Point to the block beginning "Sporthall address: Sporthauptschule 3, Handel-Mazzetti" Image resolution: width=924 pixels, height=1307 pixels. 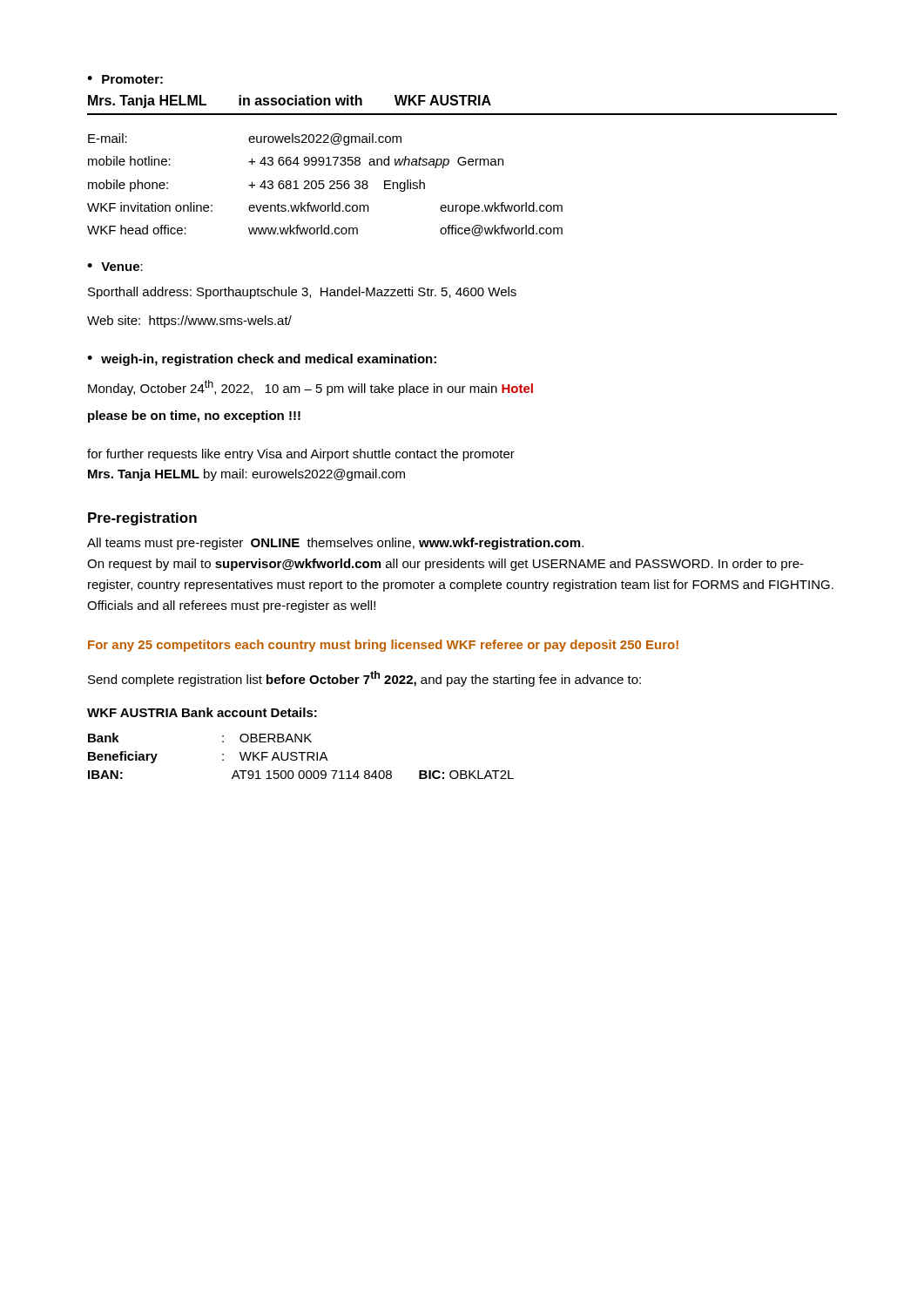point(302,292)
